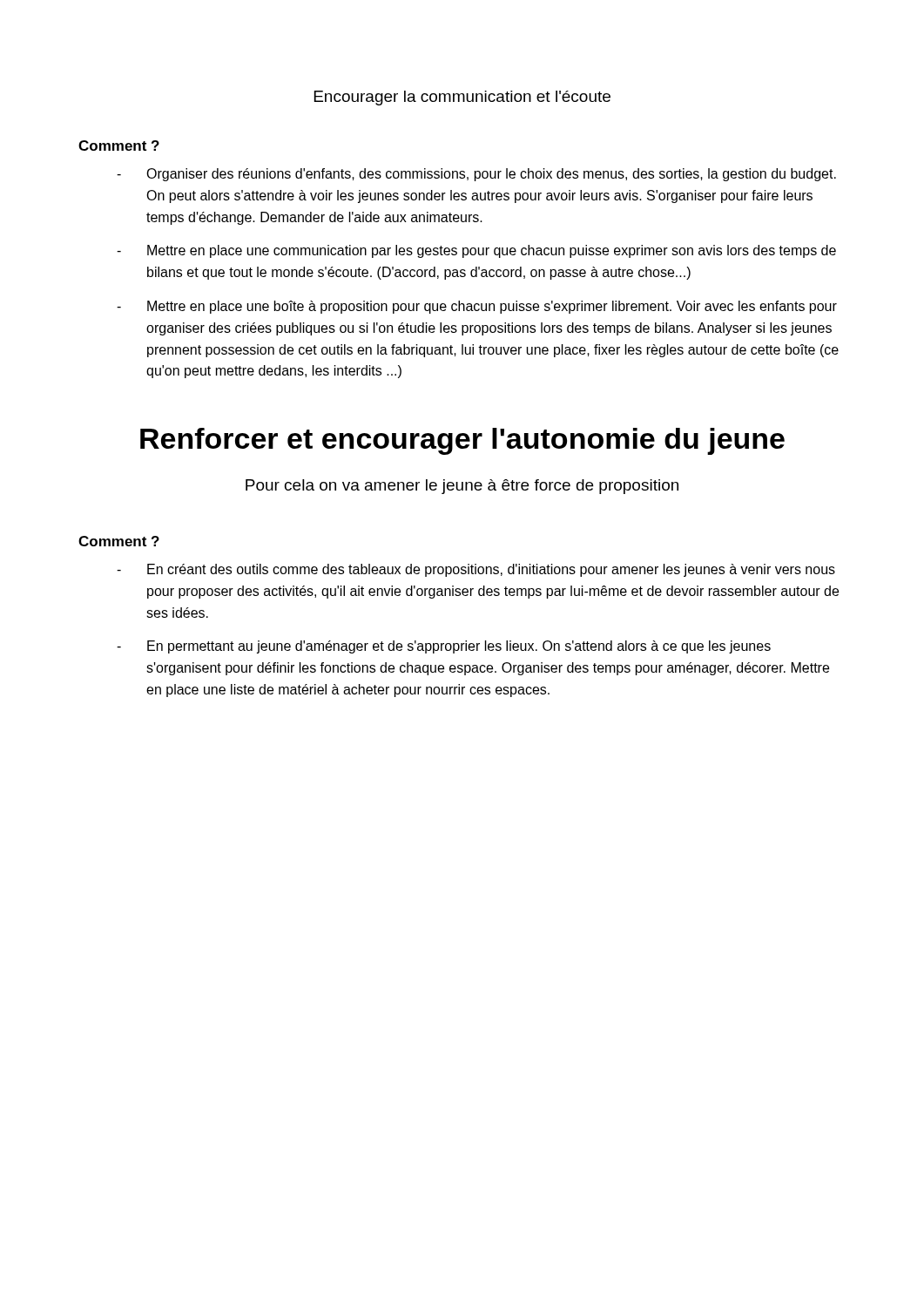Image resolution: width=924 pixels, height=1307 pixels.
Task: Where is the passage that starts "Pour cela on va amener le jeune"?
Action: (x=462, y=485)
